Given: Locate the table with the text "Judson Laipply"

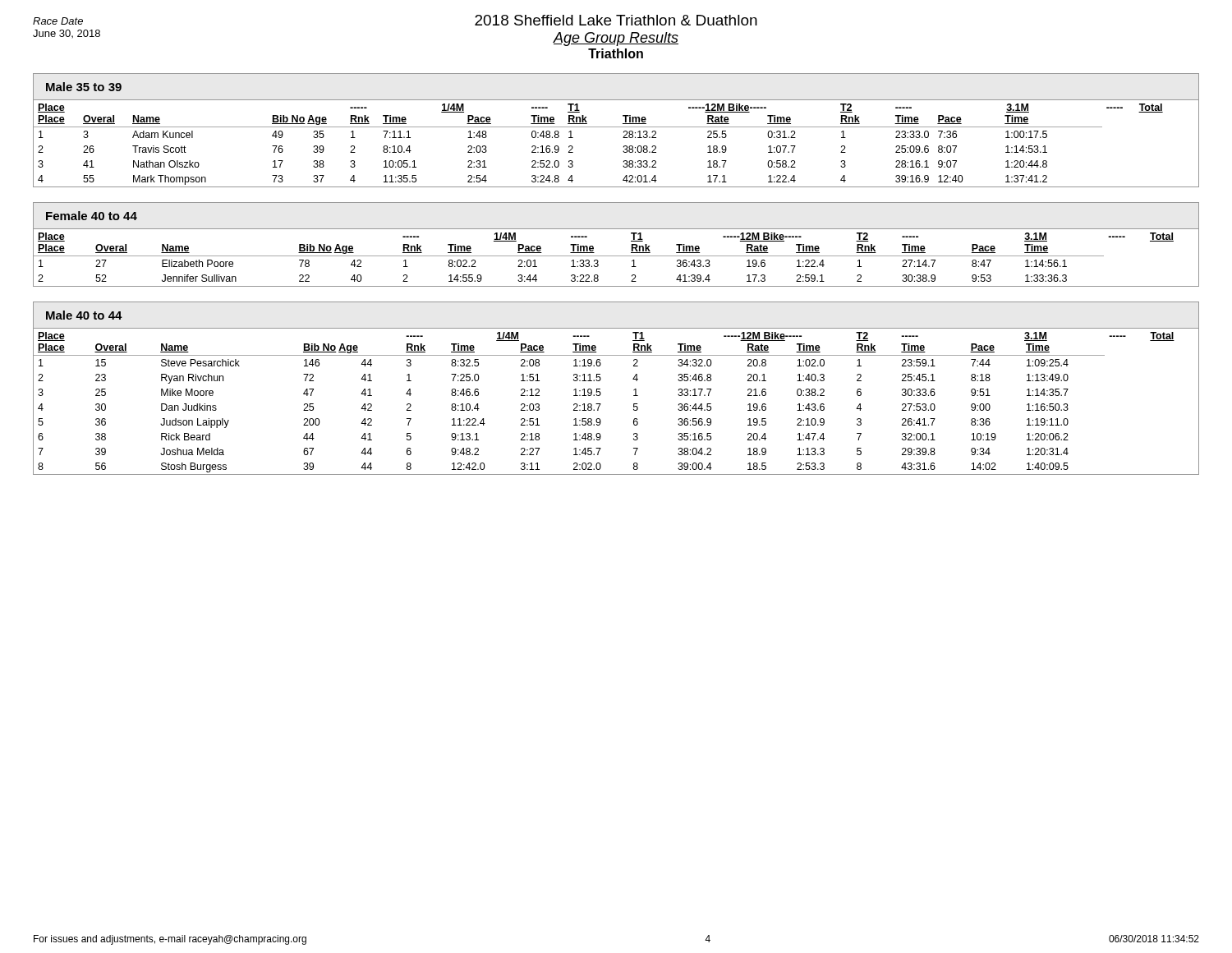Looking at the screenshot, I should click(x=616, y=401).
